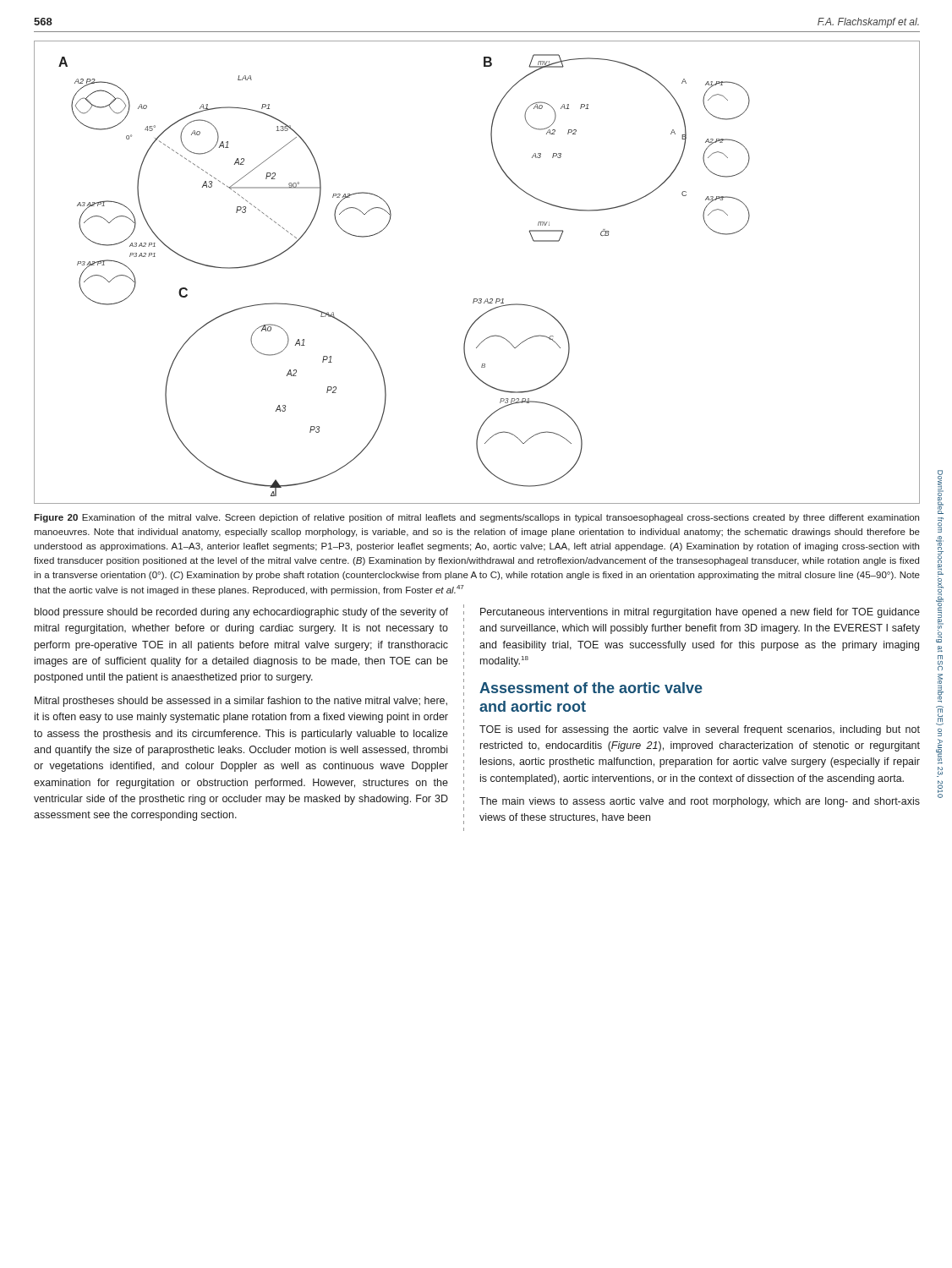
Task: Find a section header
Action: pos(591,697)
